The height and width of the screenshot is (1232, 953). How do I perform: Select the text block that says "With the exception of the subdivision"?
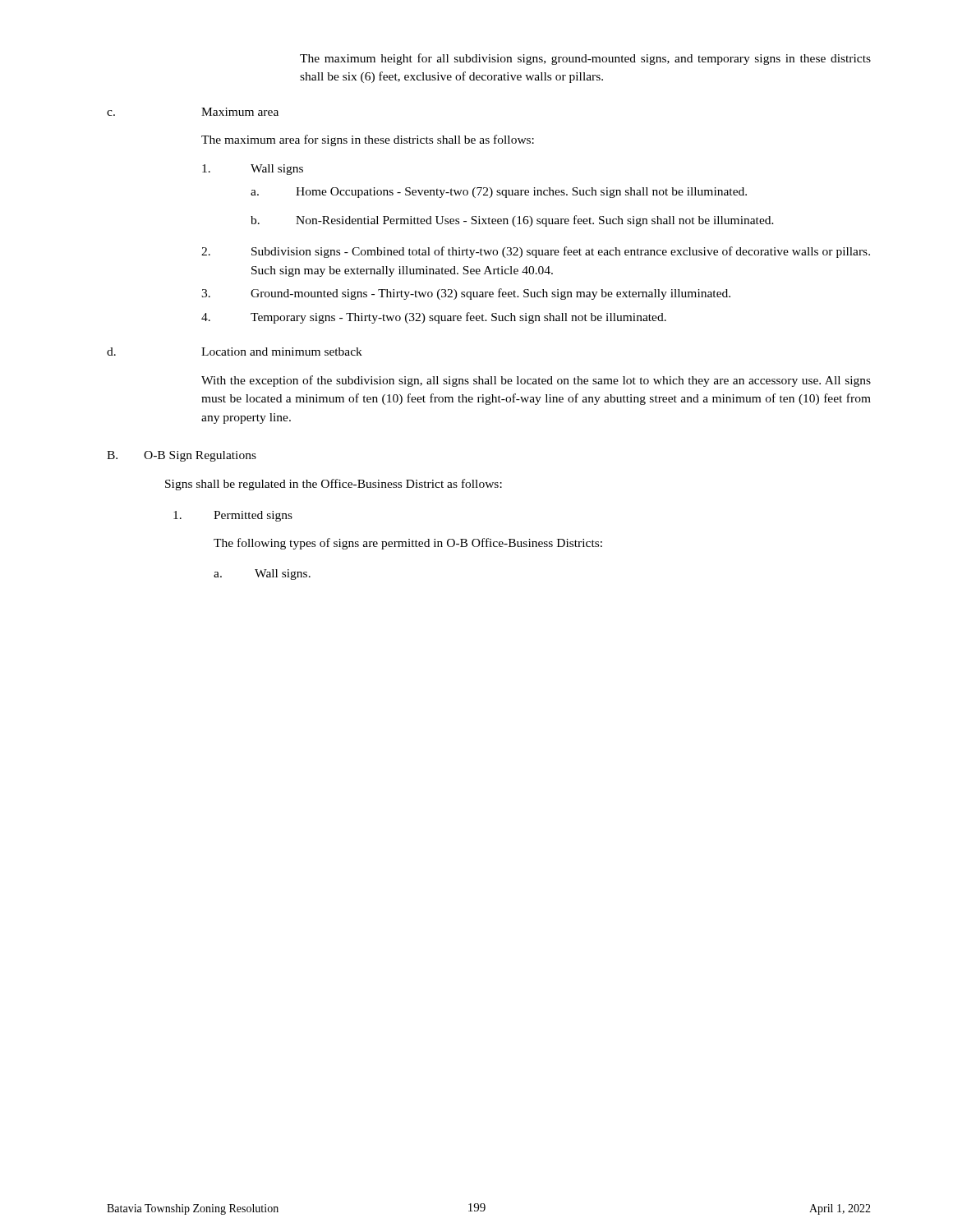click(536, 398)
